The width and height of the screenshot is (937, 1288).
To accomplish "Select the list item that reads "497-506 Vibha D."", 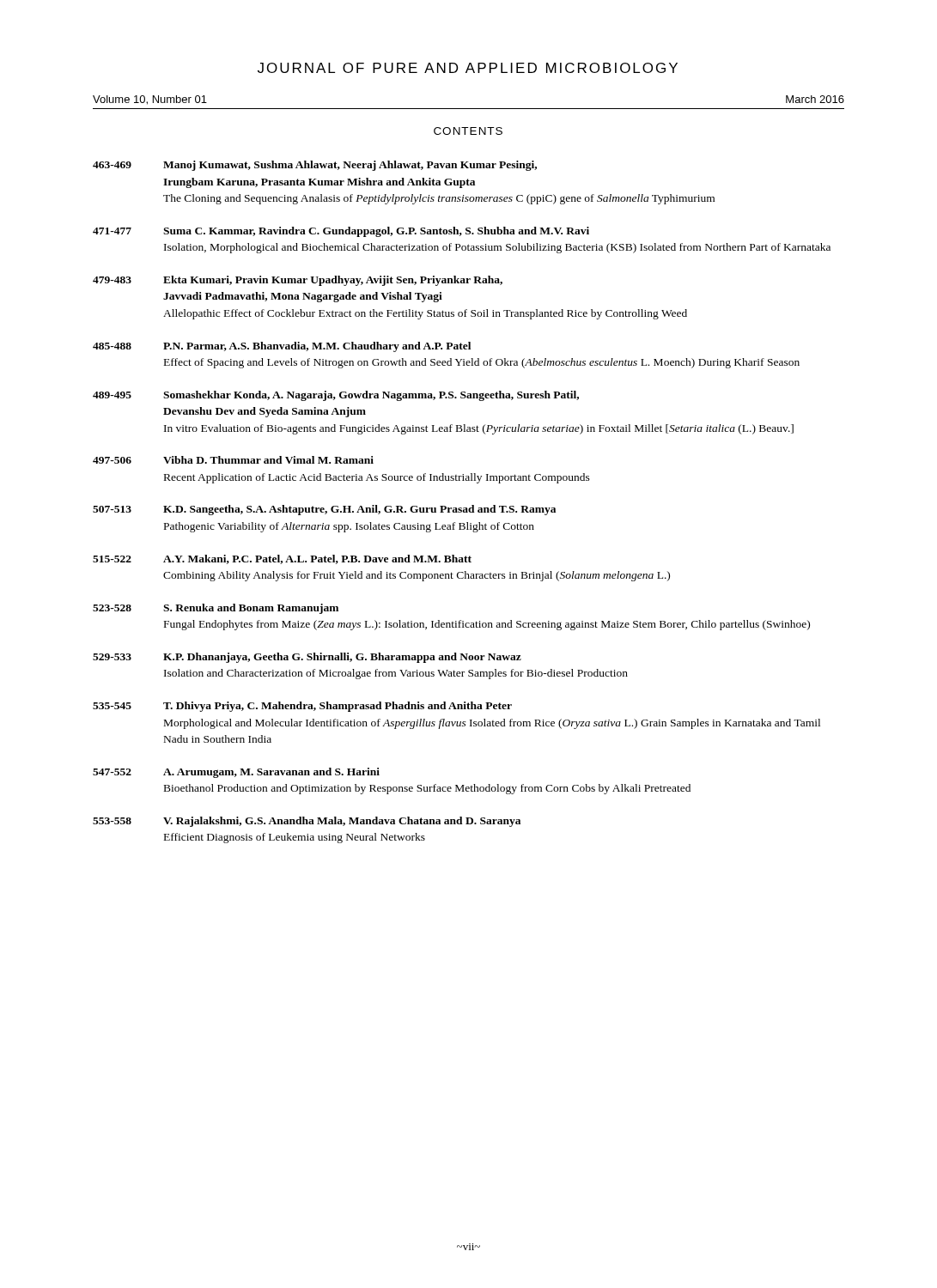I will pos(468,469).
